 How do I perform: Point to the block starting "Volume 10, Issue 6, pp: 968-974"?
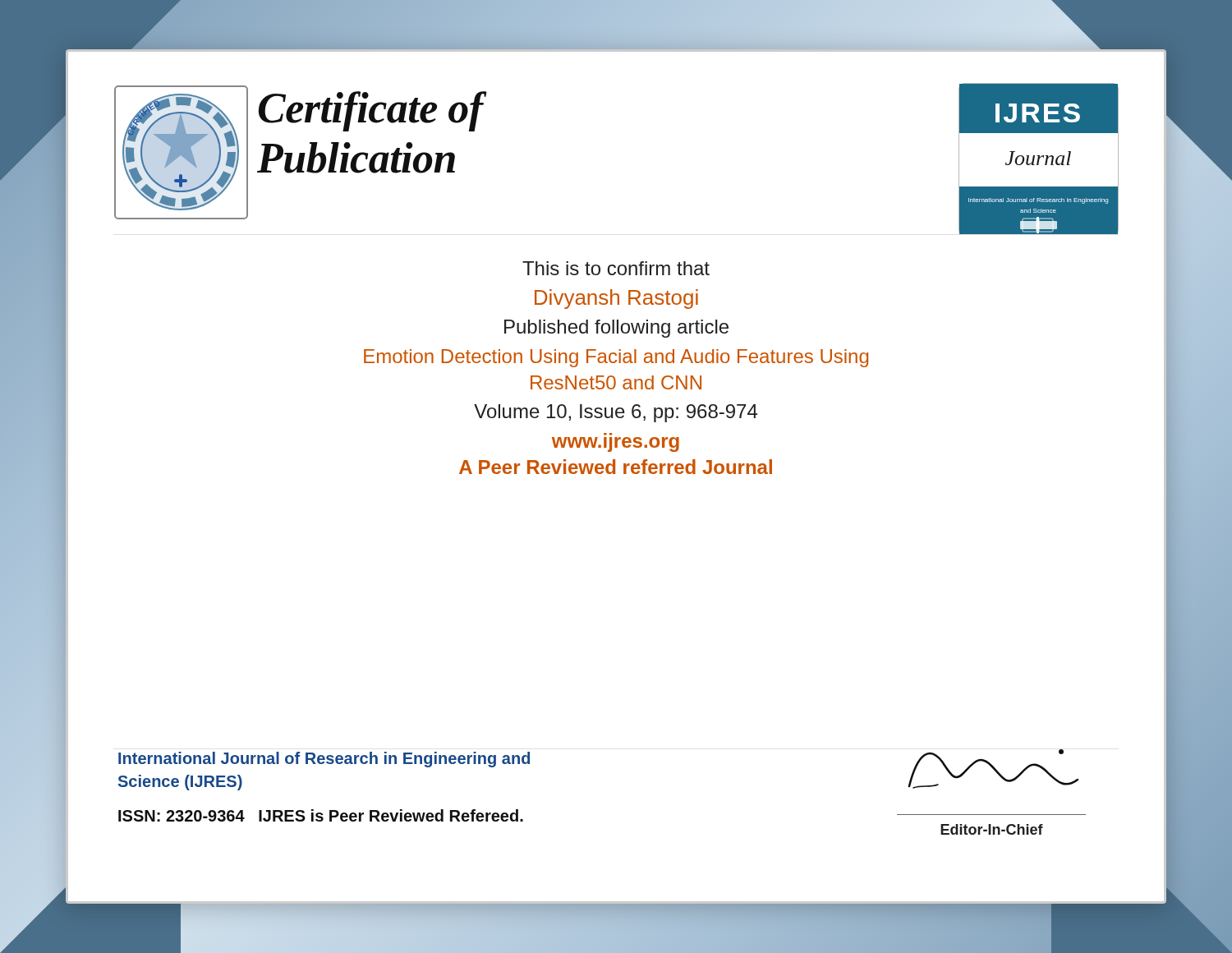click(616, 411)
